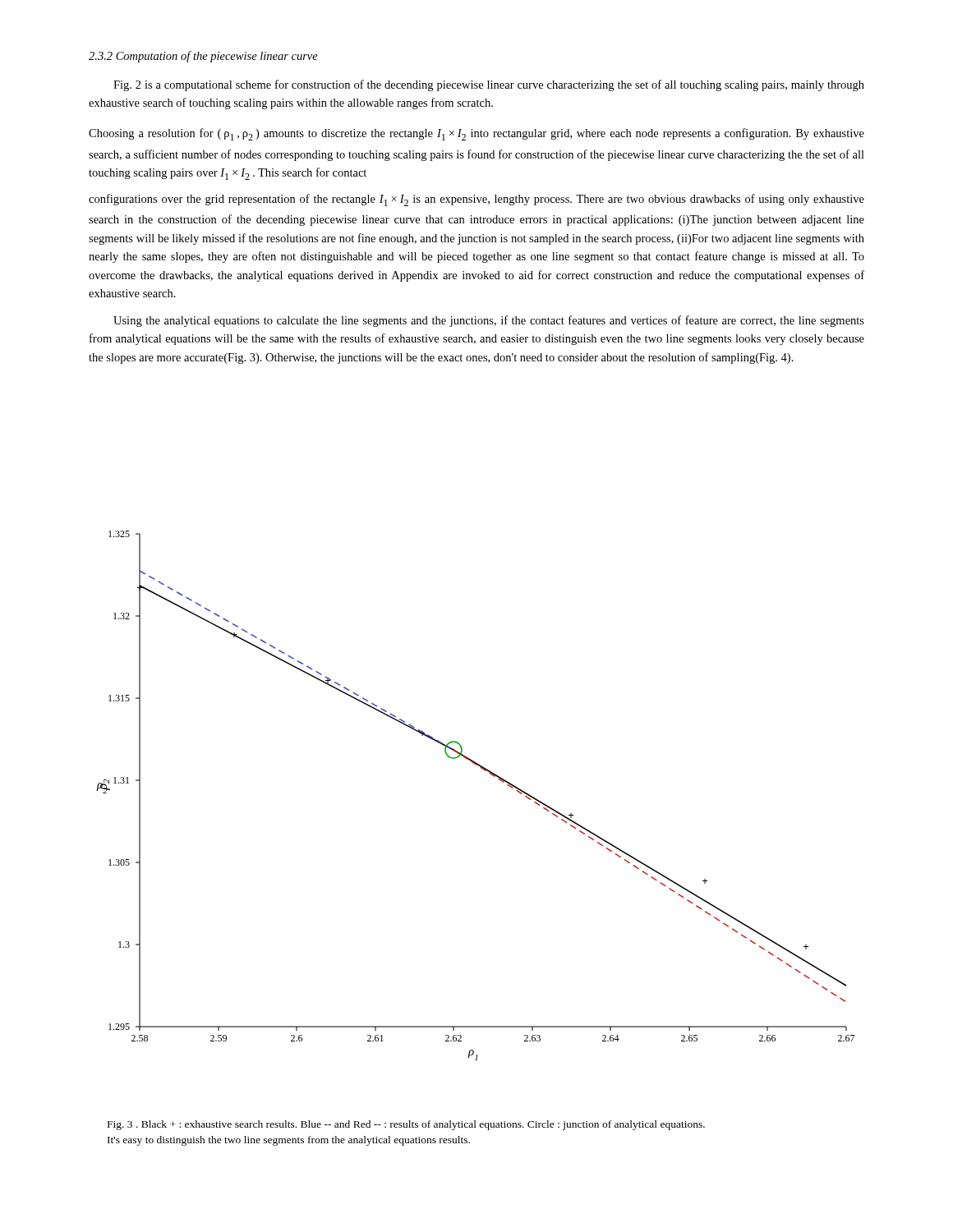
Task: Find the text block starting "Fig. 3 . Black + : exhaustive"
Action: tap(427, 1132)
